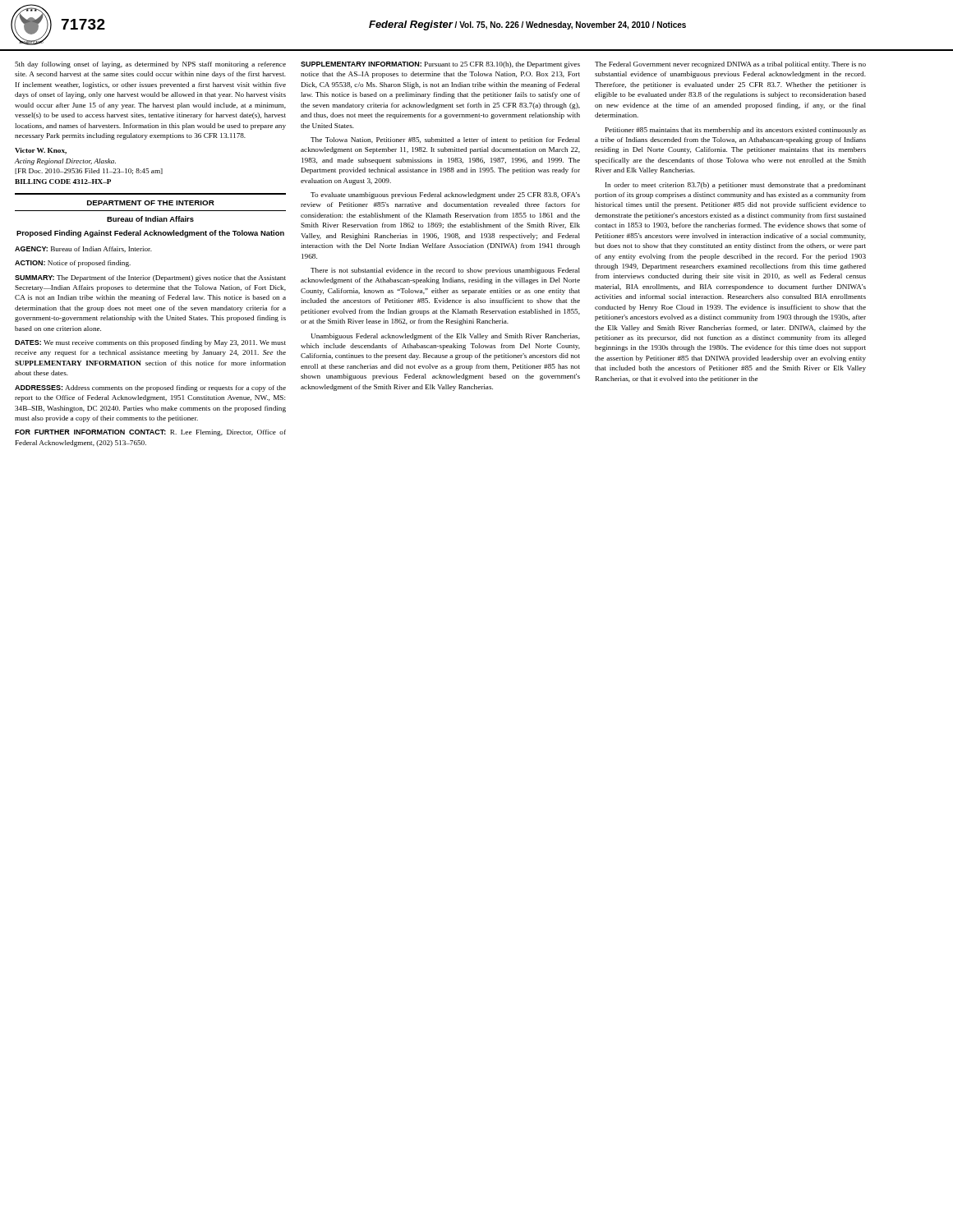
Task: Where is the section header that starts "Bureau of Indian"?
Action: point(150,219)
